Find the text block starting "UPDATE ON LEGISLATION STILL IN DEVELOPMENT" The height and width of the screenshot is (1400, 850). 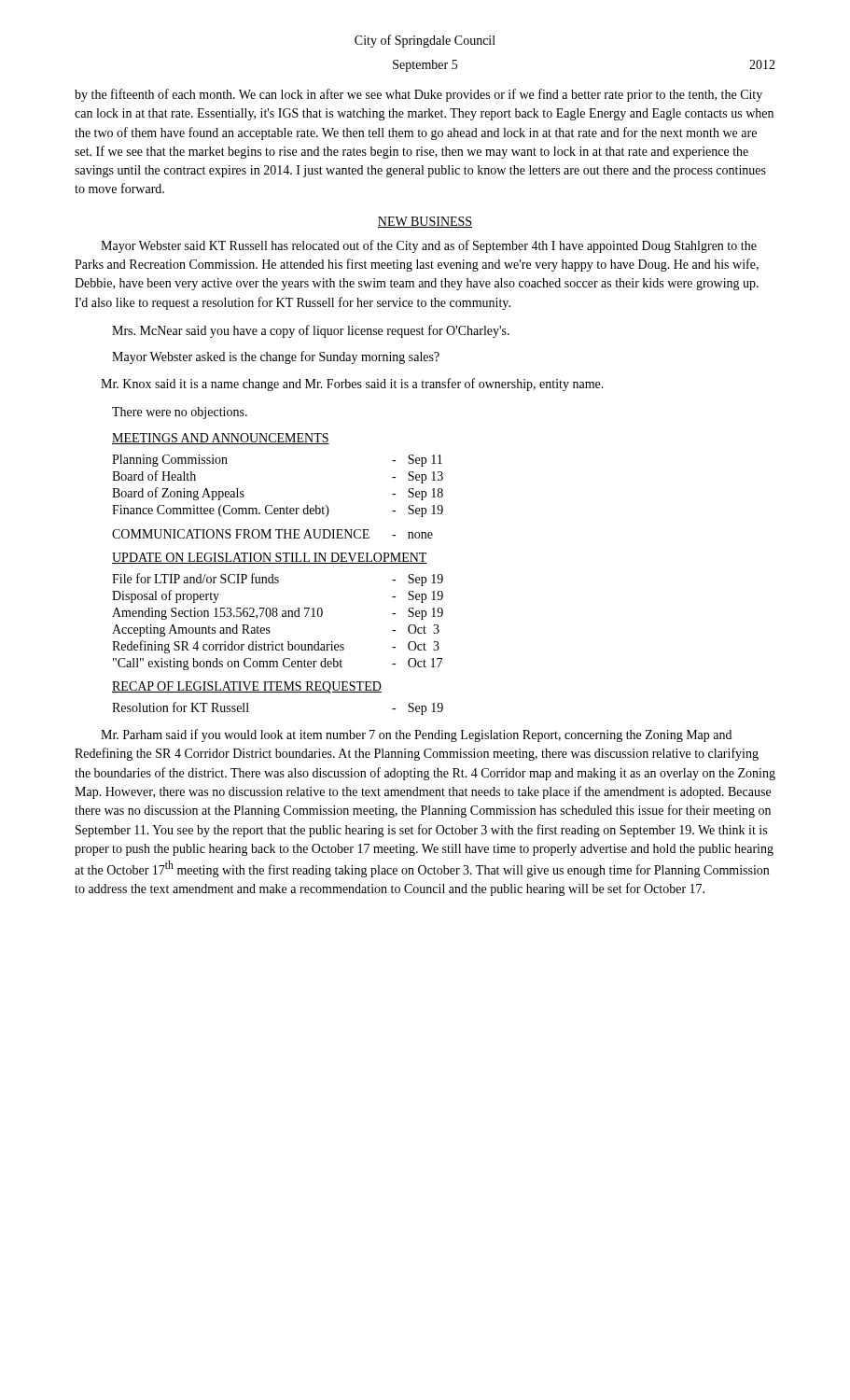(269, 558)
